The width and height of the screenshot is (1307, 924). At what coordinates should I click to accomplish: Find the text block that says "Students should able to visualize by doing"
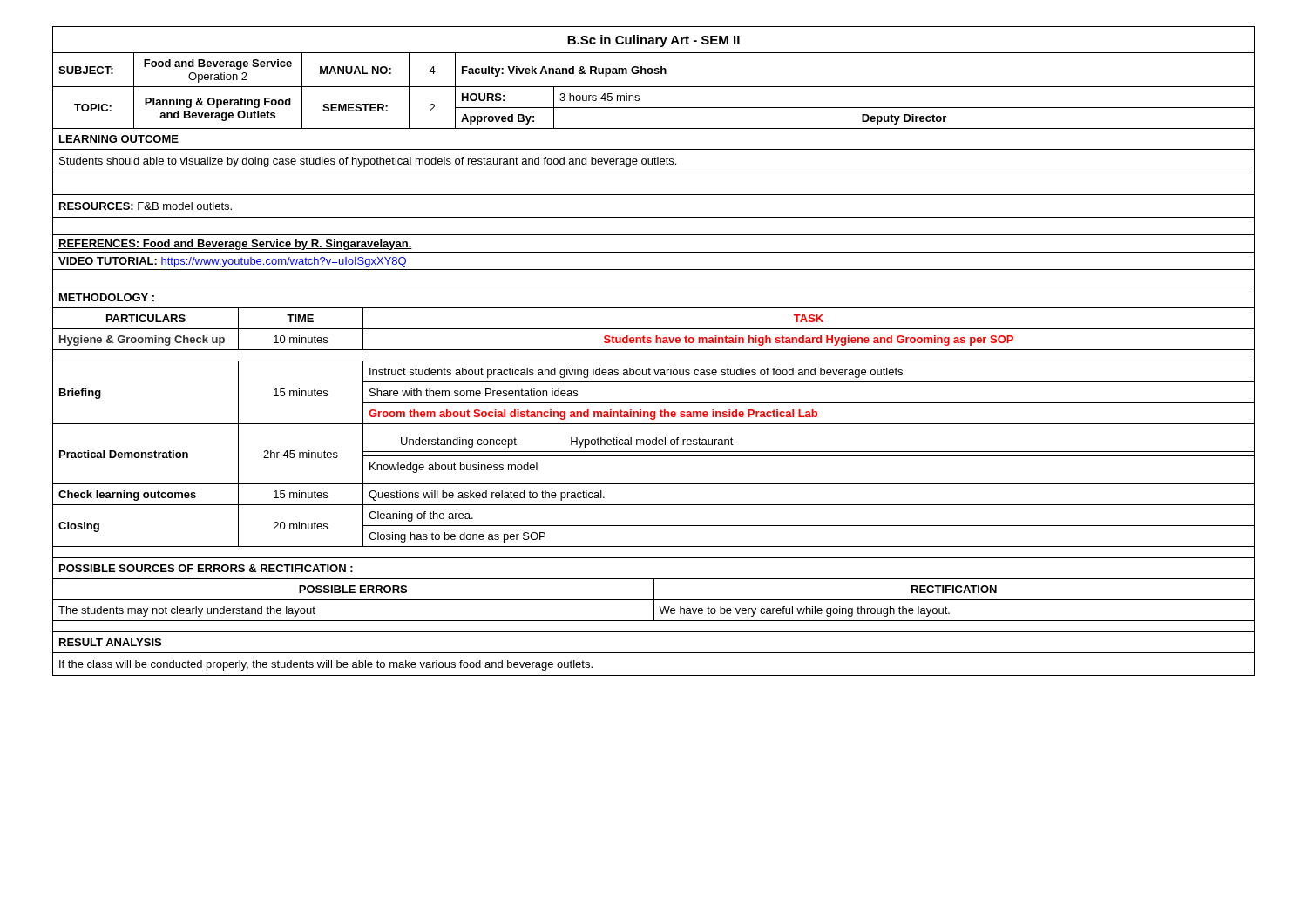[368, 161]
